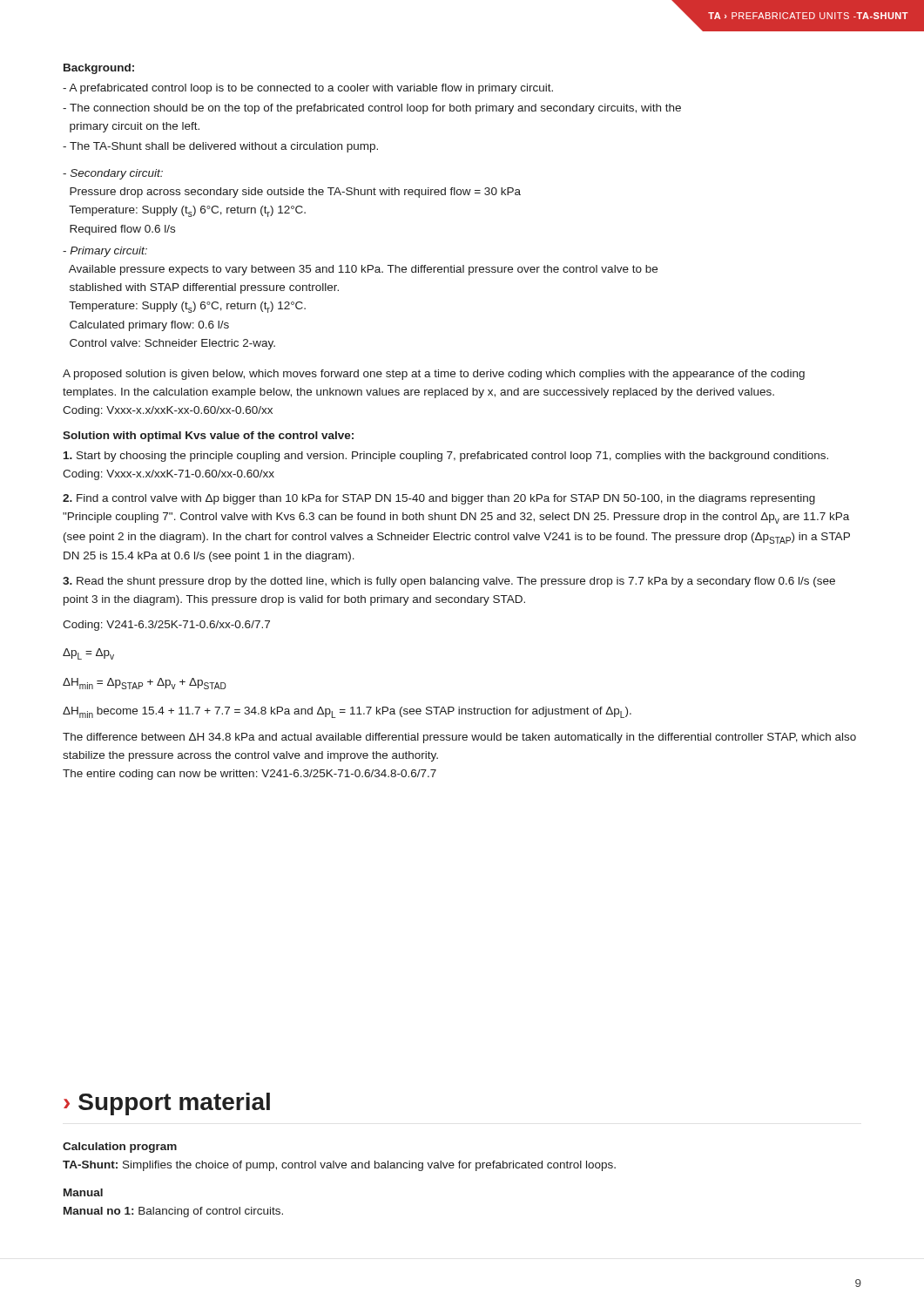Locate the region starting "A prefabricated control loop"
Screen dimensions: 1307x924
click(x=308, y=88)
